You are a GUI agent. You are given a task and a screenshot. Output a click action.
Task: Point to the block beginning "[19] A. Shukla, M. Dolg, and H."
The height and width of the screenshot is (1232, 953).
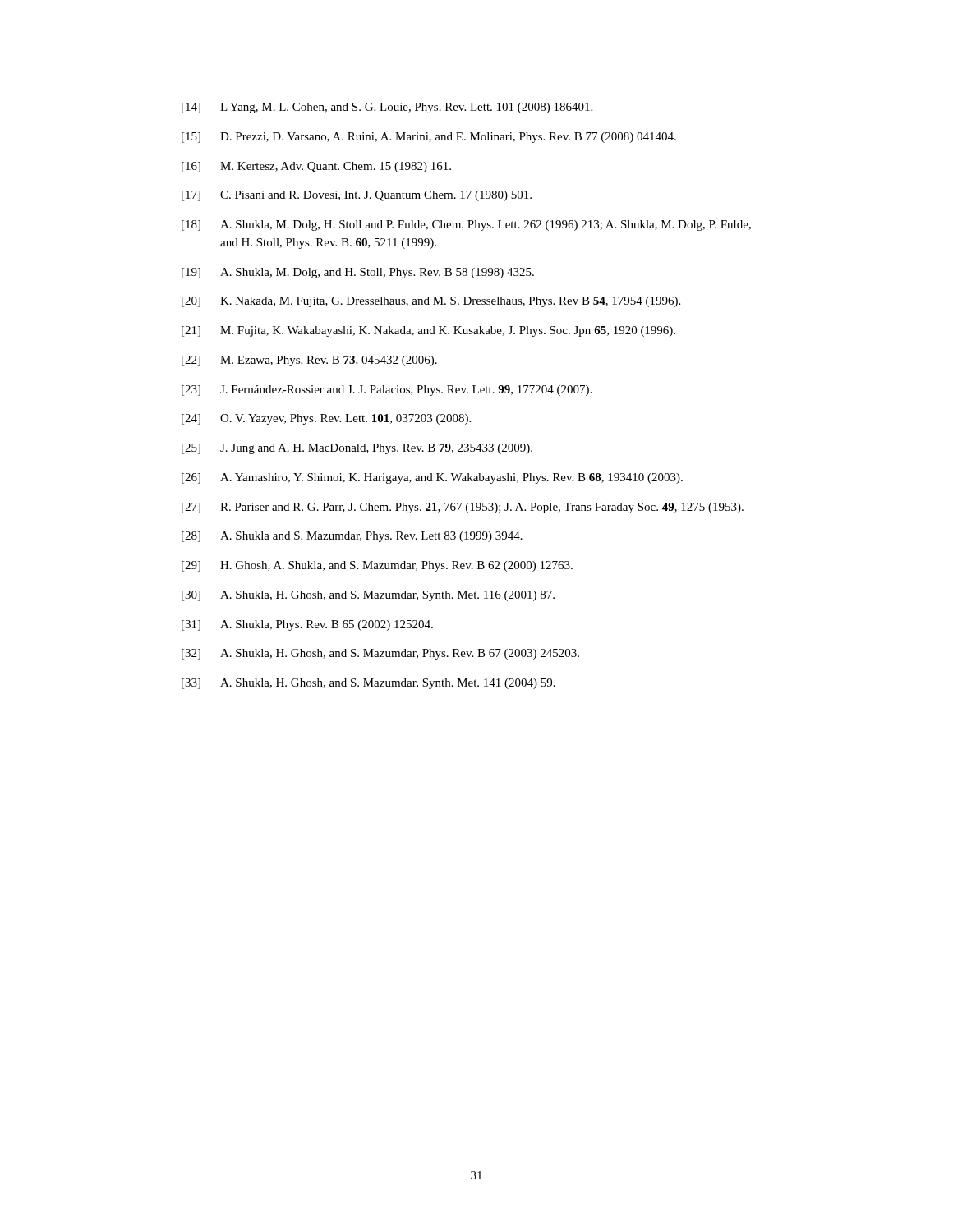coord(476,272)
